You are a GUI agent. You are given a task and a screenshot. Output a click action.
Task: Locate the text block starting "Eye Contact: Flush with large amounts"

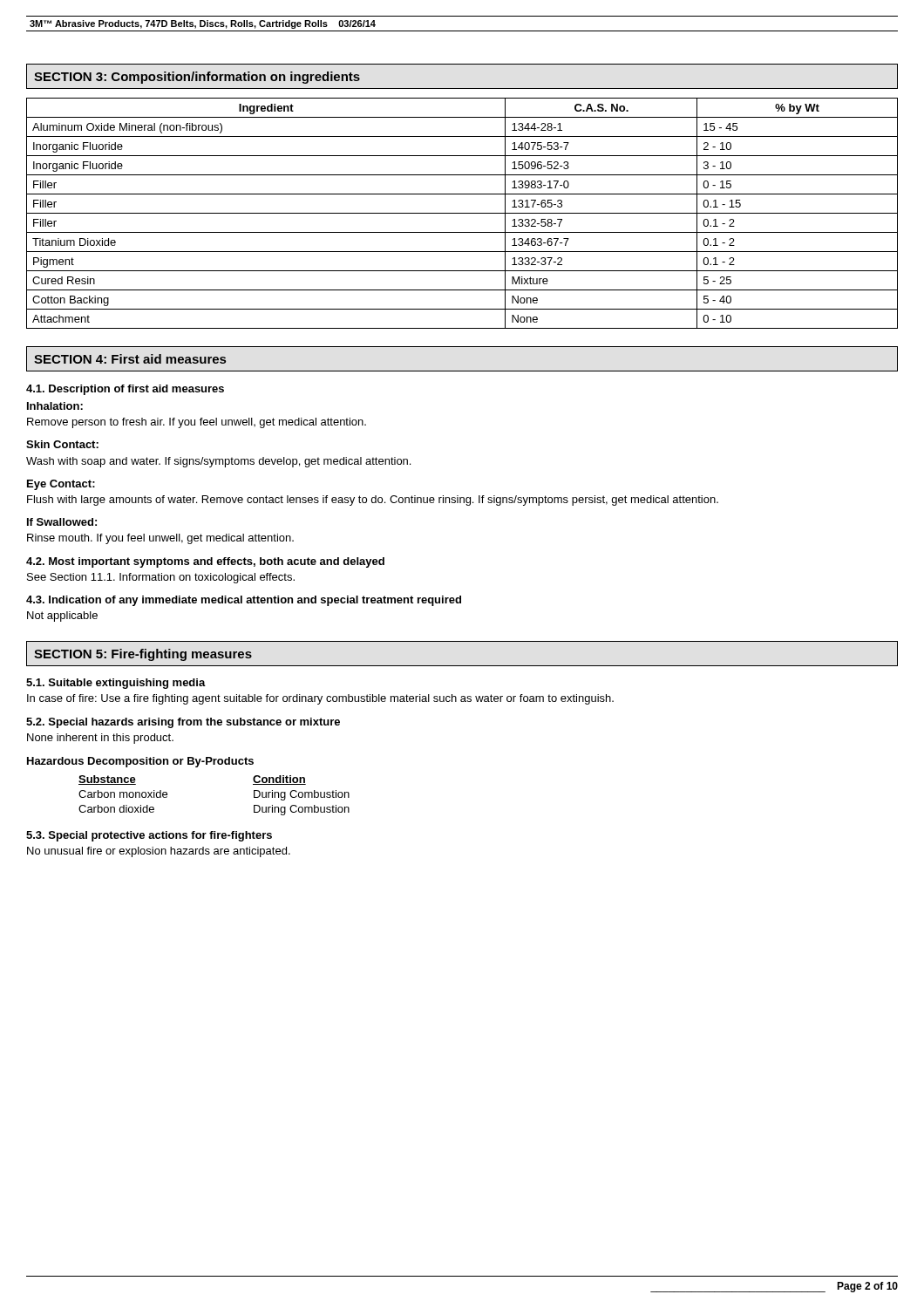(x=373, y=491)
